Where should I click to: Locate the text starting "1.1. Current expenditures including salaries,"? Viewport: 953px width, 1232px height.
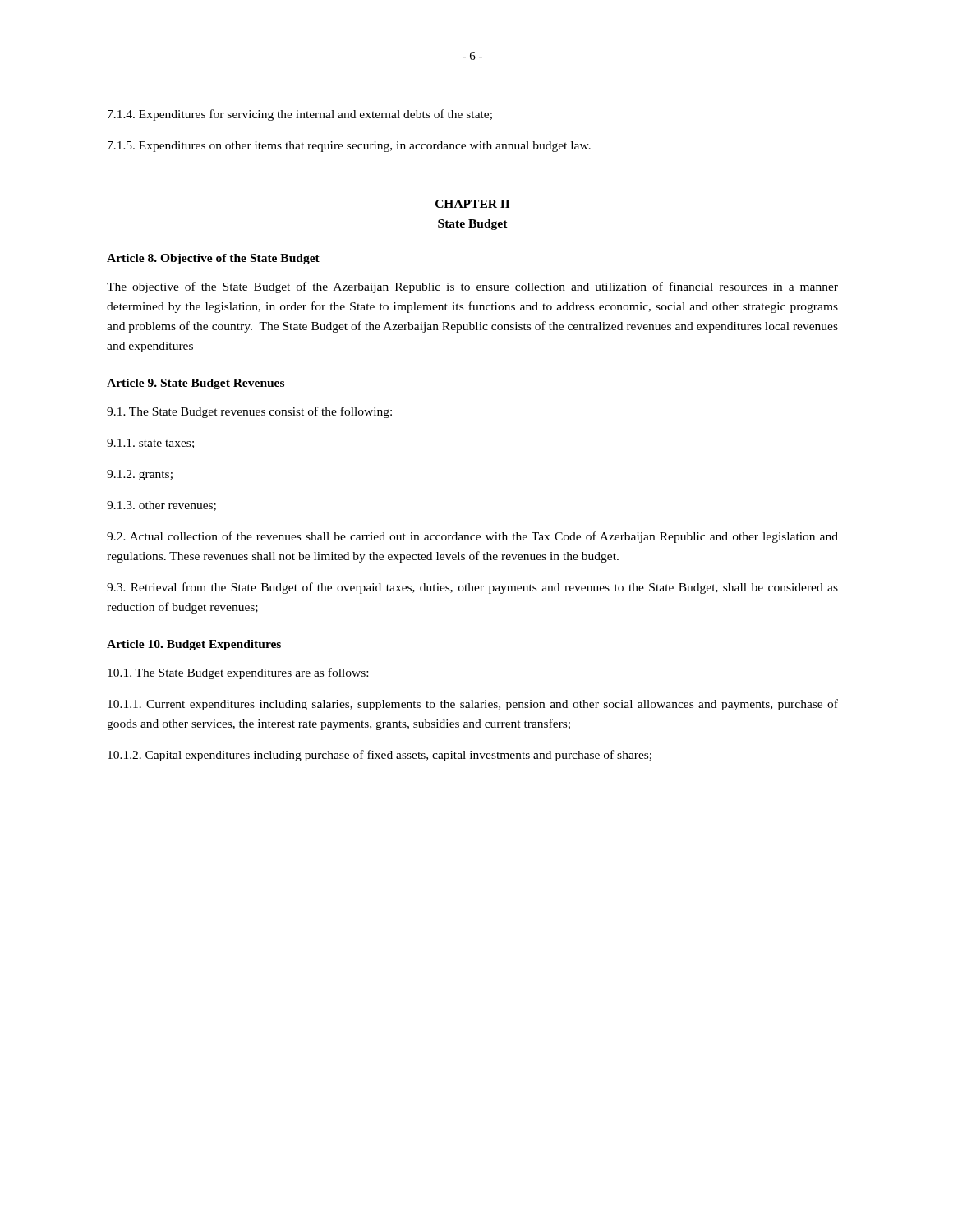(x=472, y=714)
